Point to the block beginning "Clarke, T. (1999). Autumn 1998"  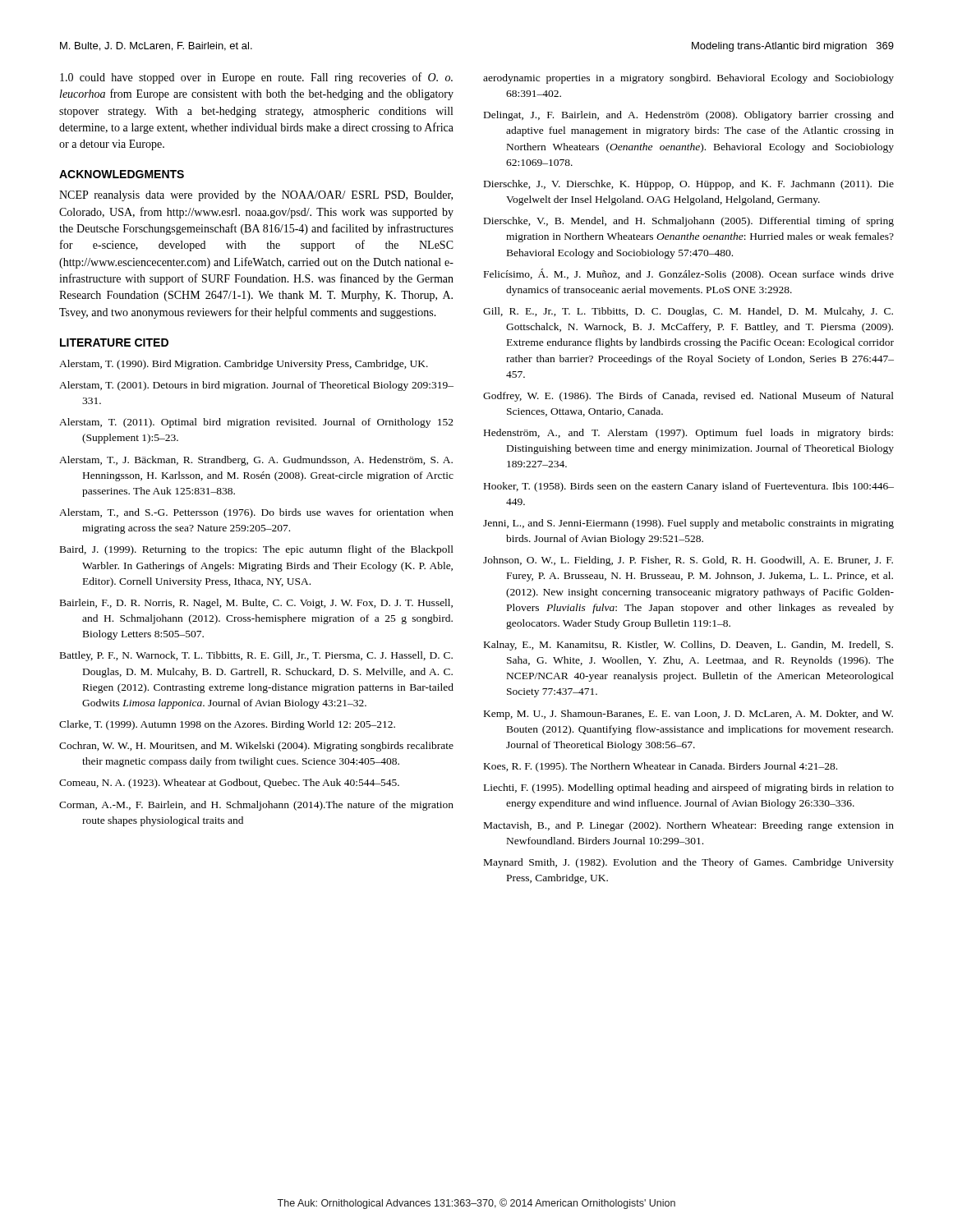click(x=228, y=724)
